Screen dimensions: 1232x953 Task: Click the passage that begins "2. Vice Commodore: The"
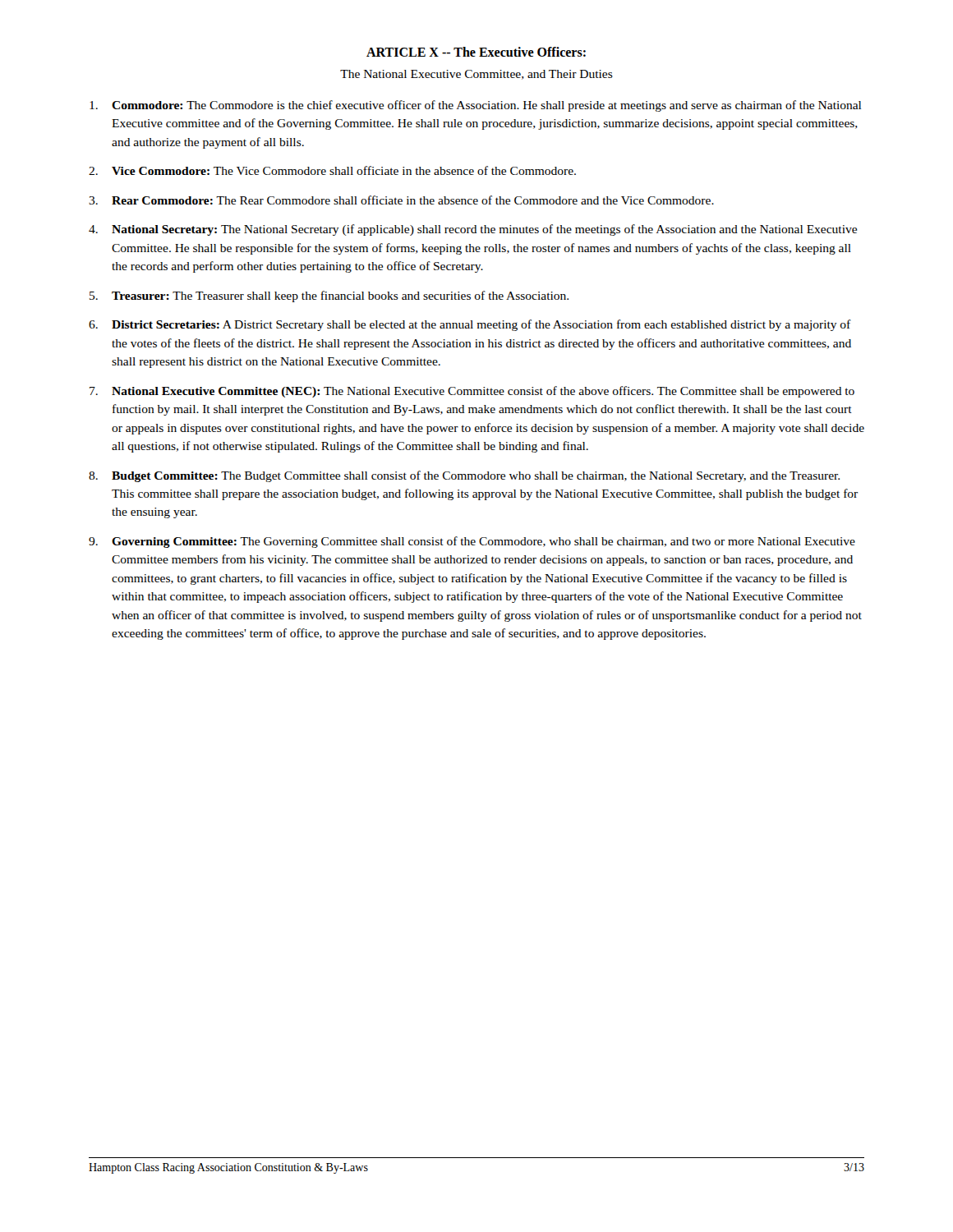(x=476, y=171)
